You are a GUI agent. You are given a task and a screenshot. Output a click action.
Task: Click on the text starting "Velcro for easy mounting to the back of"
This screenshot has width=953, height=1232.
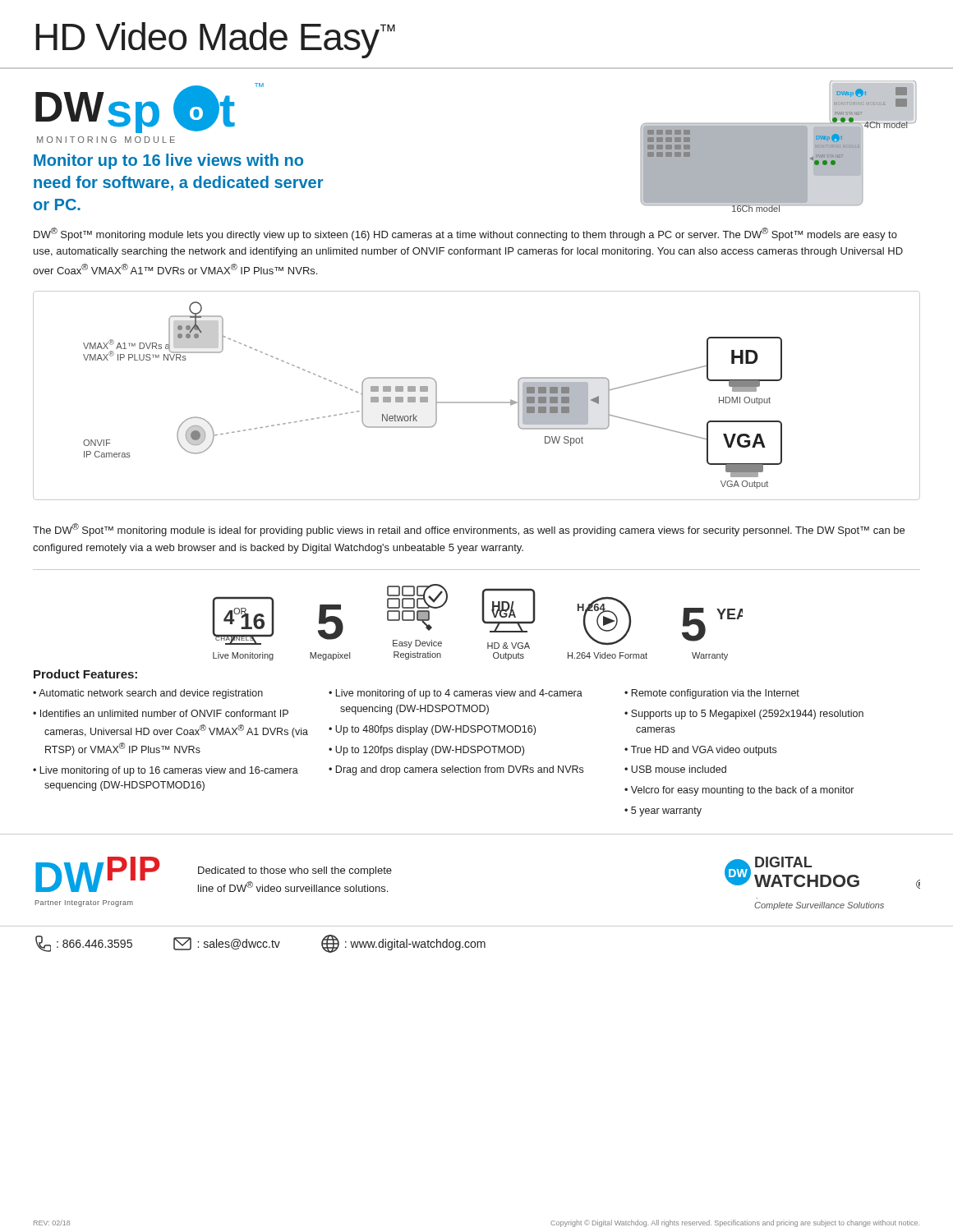pyautogui.click(x=742, y=790)
